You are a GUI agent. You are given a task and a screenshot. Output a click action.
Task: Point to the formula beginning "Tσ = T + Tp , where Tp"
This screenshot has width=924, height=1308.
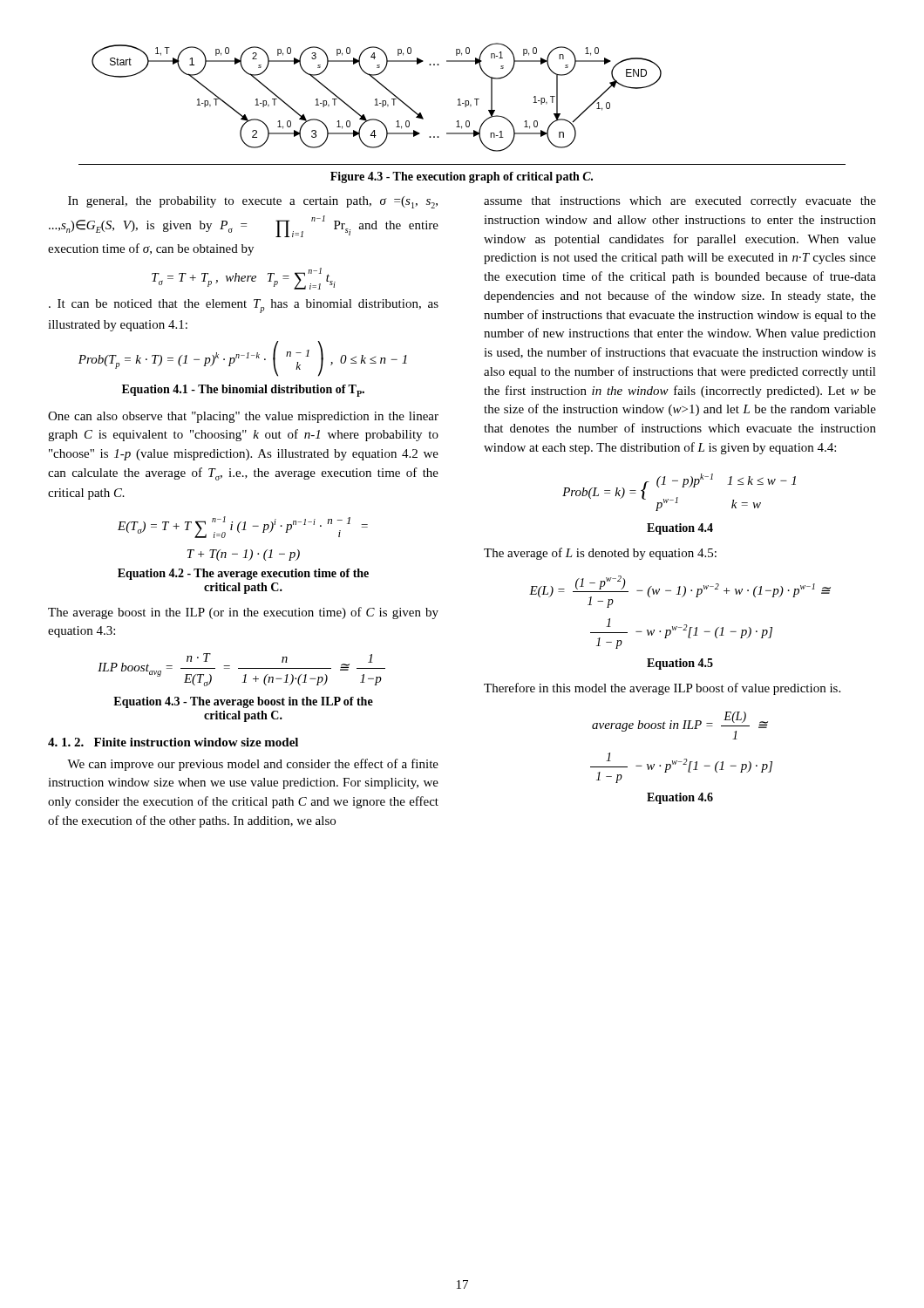tap(243, 279)
